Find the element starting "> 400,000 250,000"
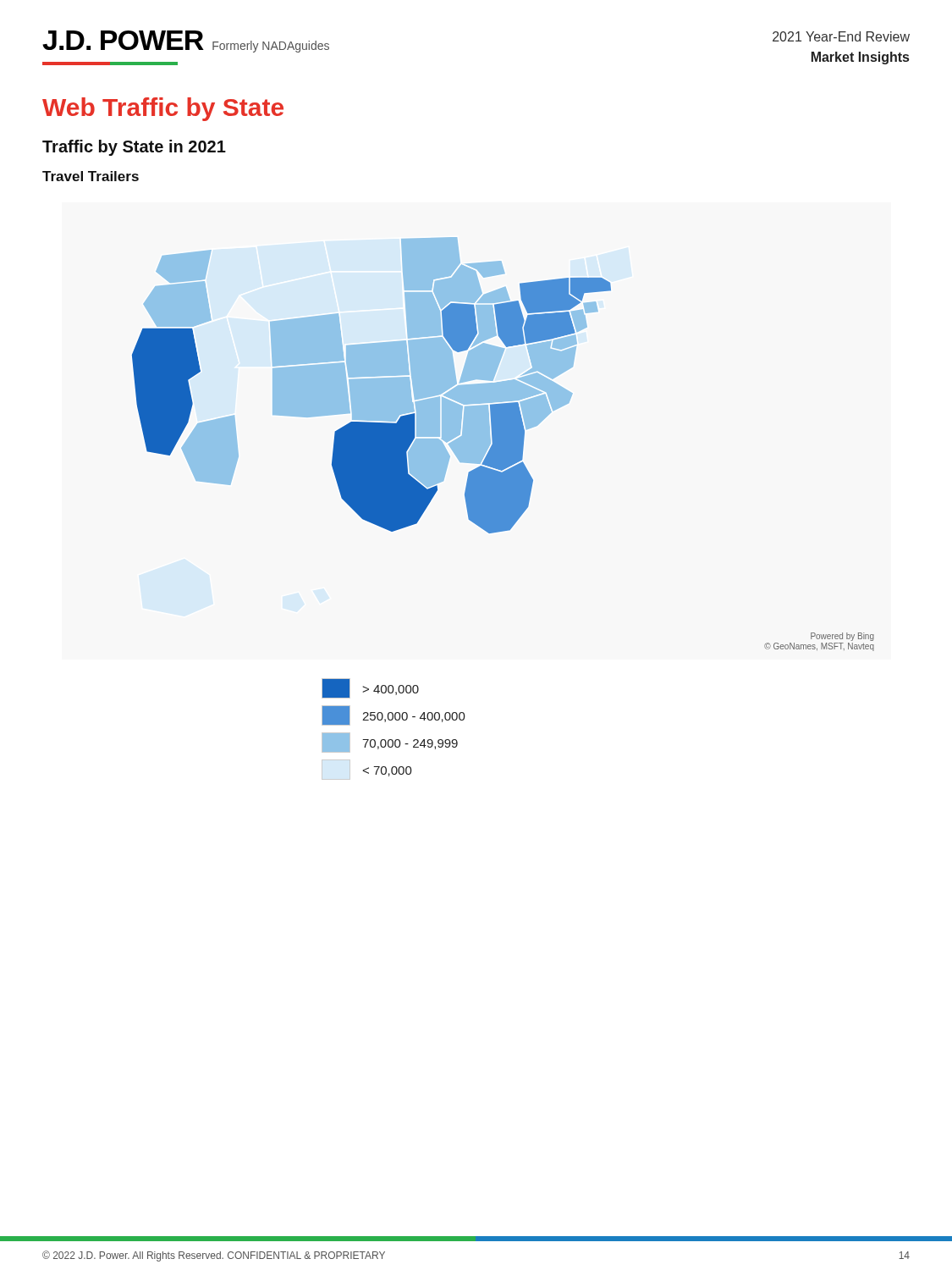Viewport: 952px width, 1270px height. click(x=393, y=729)
